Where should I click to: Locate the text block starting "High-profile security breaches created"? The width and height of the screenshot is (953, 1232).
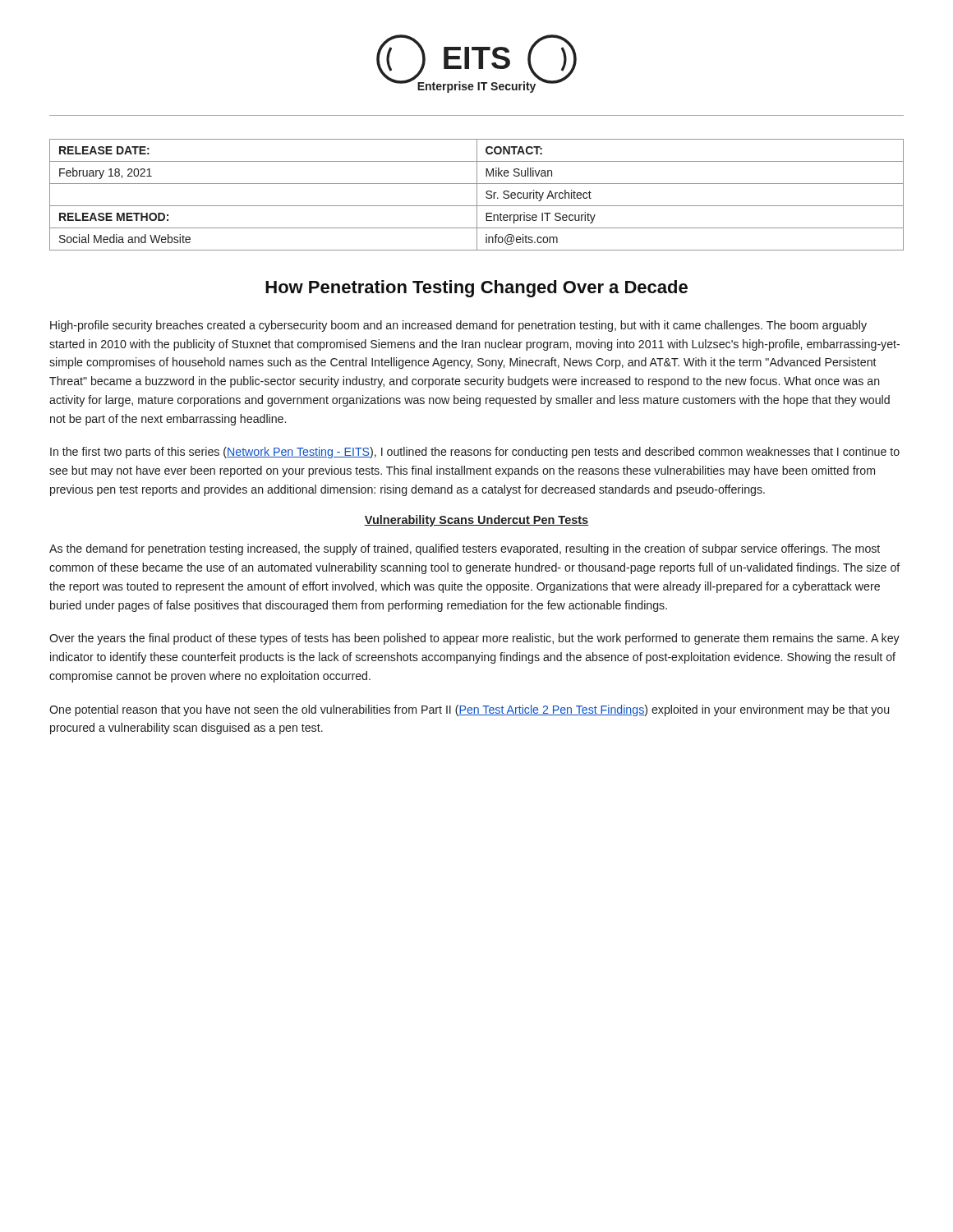coord(475,372)
